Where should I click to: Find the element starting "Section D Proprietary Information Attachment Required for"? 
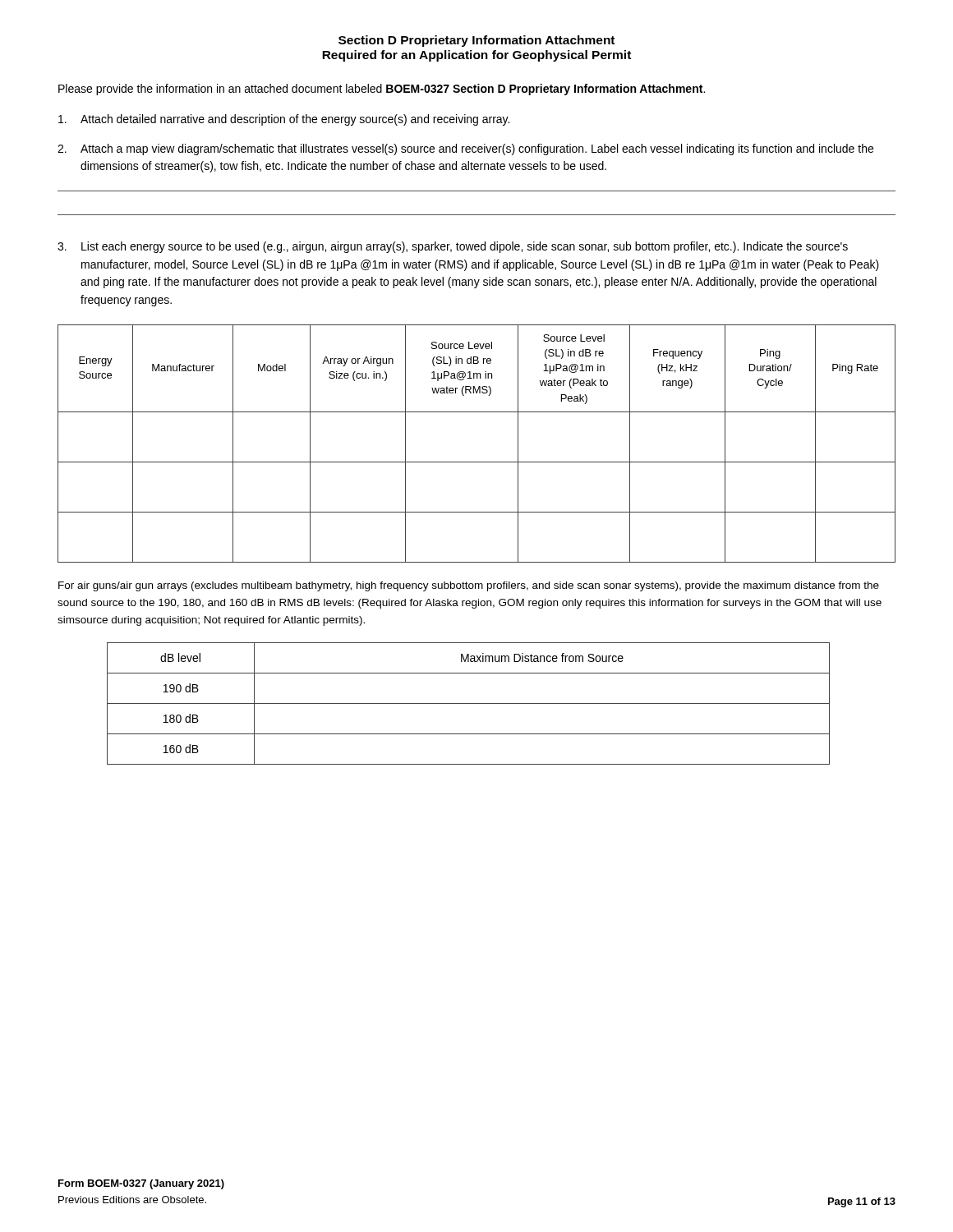pyautogui.click(x=476, y=48)
